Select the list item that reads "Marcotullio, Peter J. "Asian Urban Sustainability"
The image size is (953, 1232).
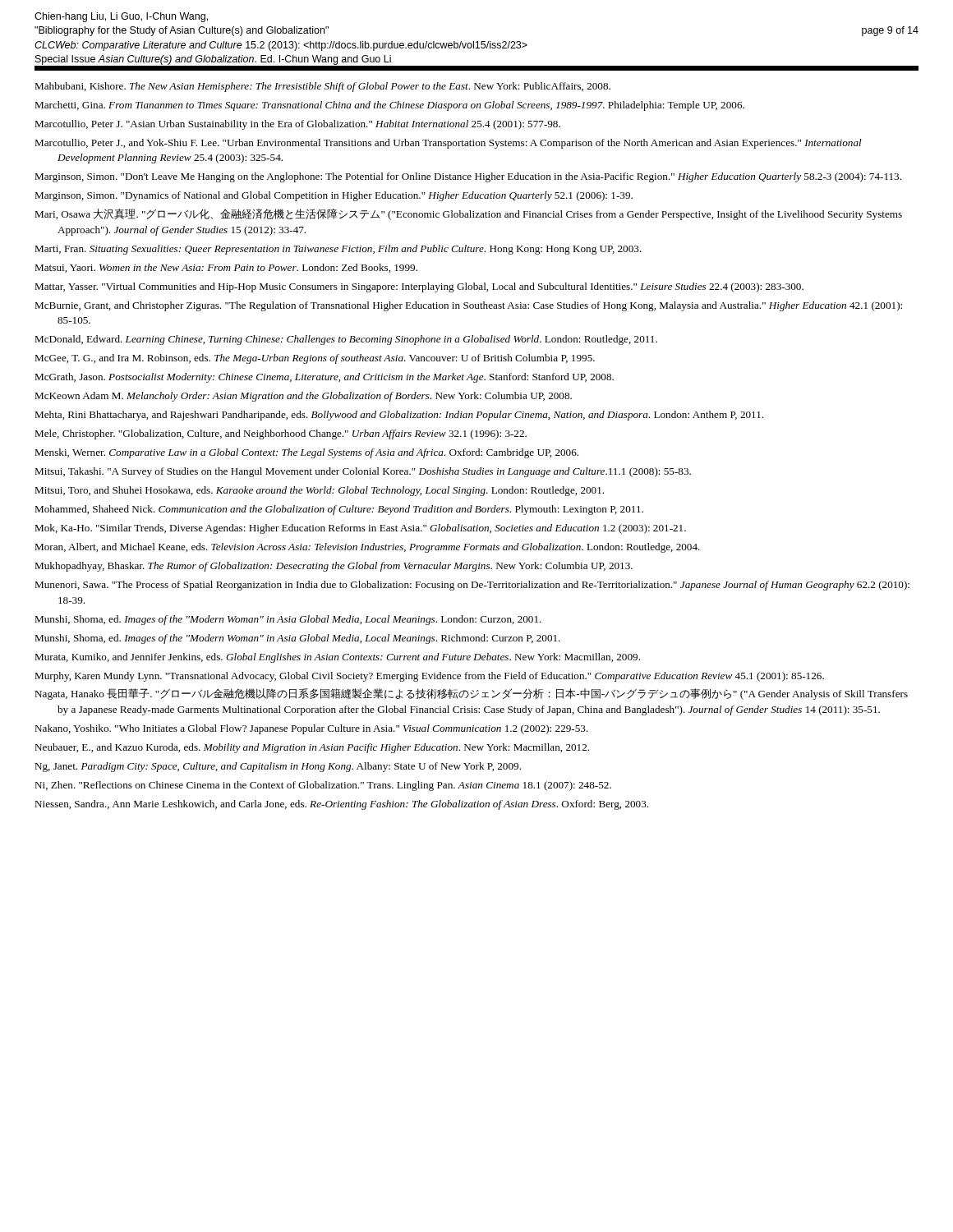point(298,124)
